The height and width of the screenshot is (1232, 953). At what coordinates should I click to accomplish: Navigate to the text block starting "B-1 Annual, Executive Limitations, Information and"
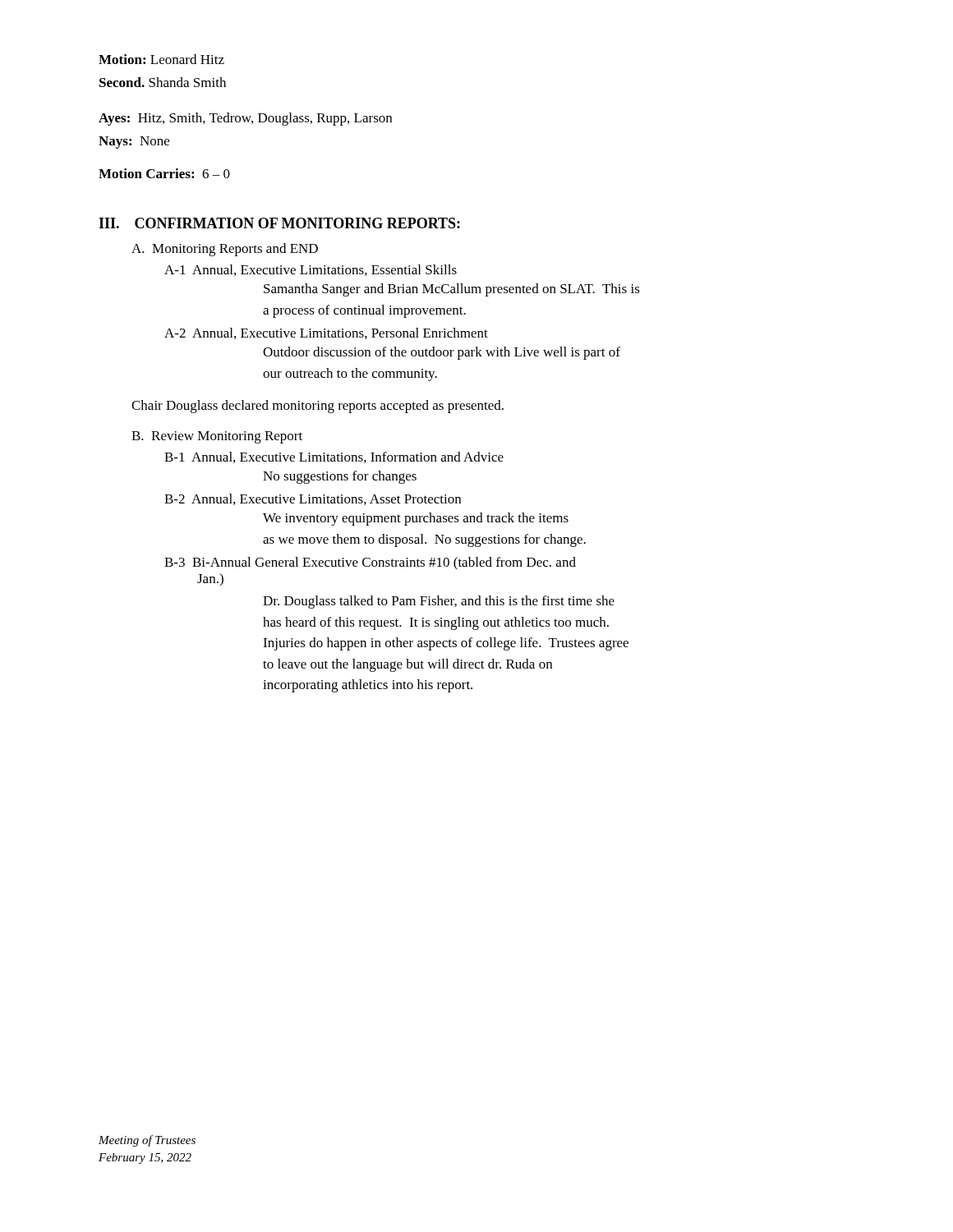[468, 468]
